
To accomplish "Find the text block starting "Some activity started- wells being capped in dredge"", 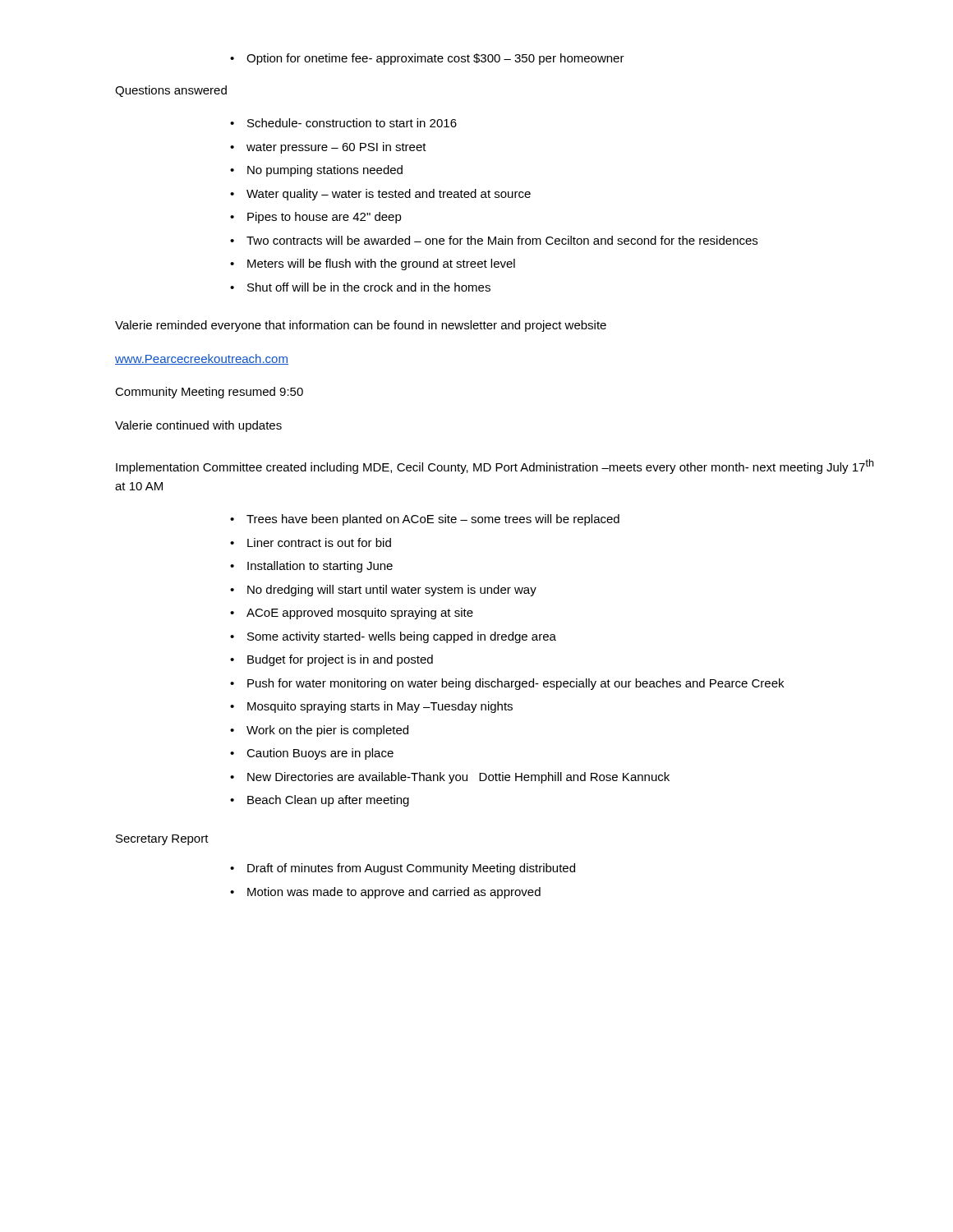I will coord(401,636).
